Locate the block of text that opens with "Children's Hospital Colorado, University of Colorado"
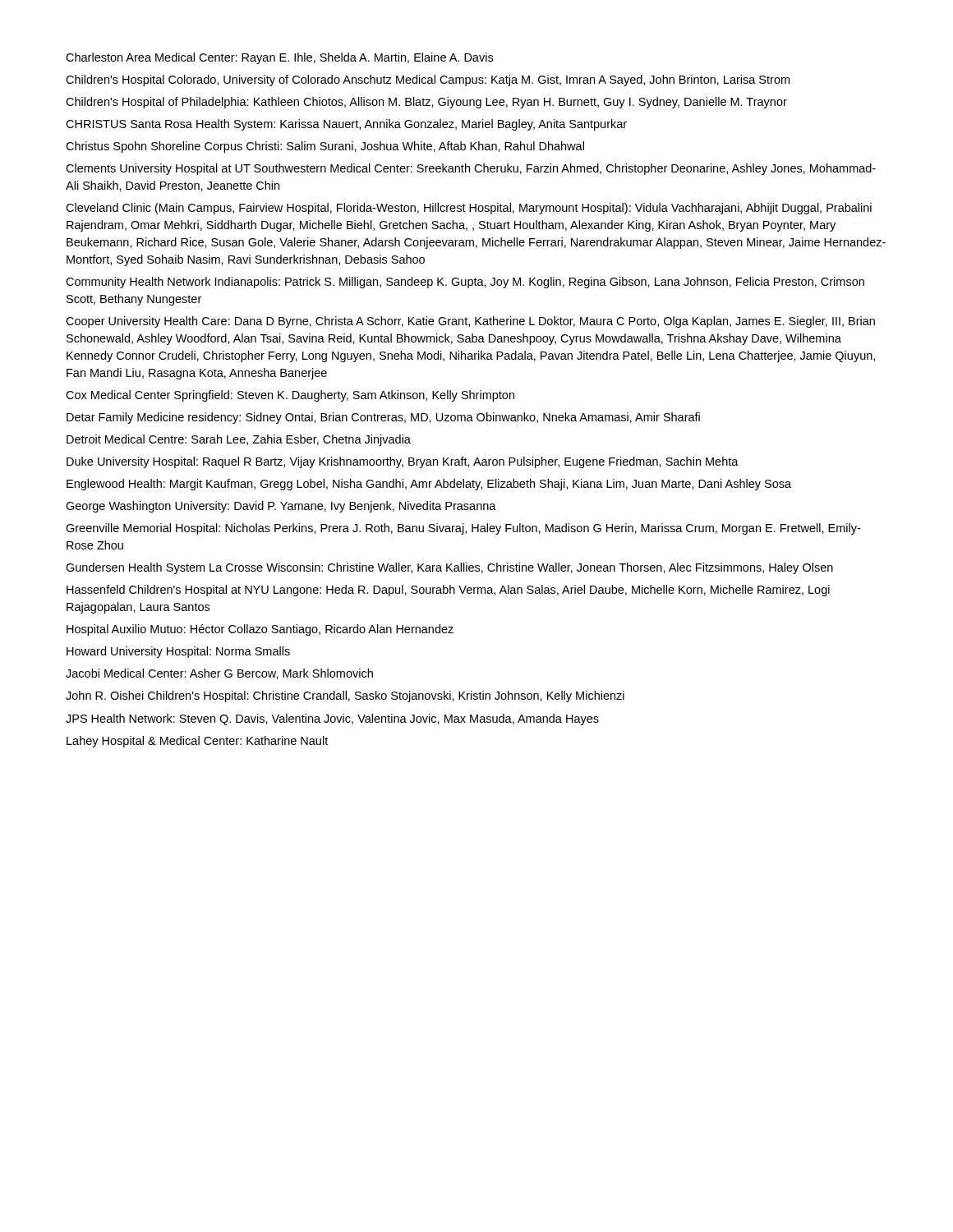This screenshot has height=1232, width=953. click(428, 80)
